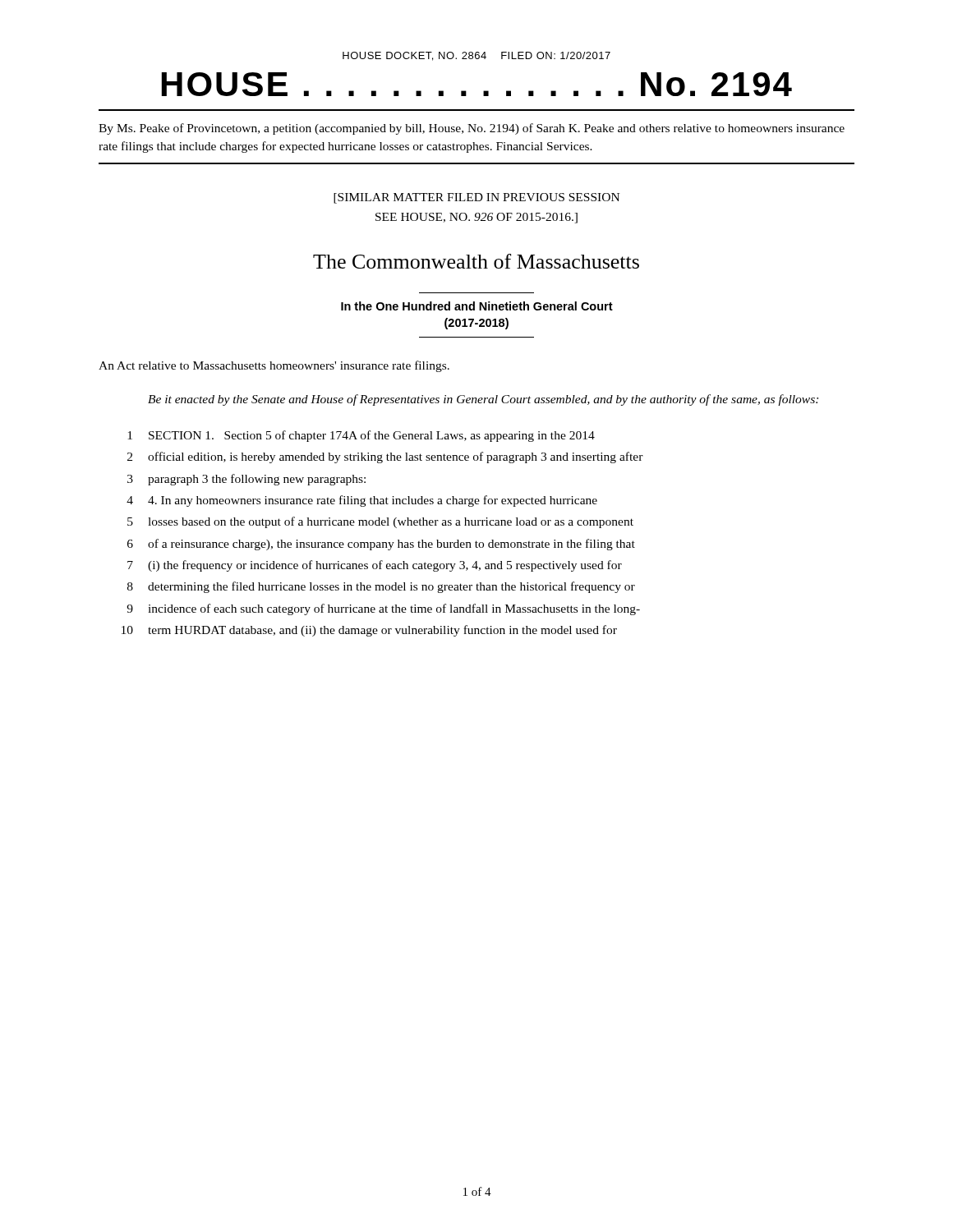
Task: Navigate to the passage starting "3 paragraph 3 the following new paragraphs:"
Action: (x=246, y=480)
